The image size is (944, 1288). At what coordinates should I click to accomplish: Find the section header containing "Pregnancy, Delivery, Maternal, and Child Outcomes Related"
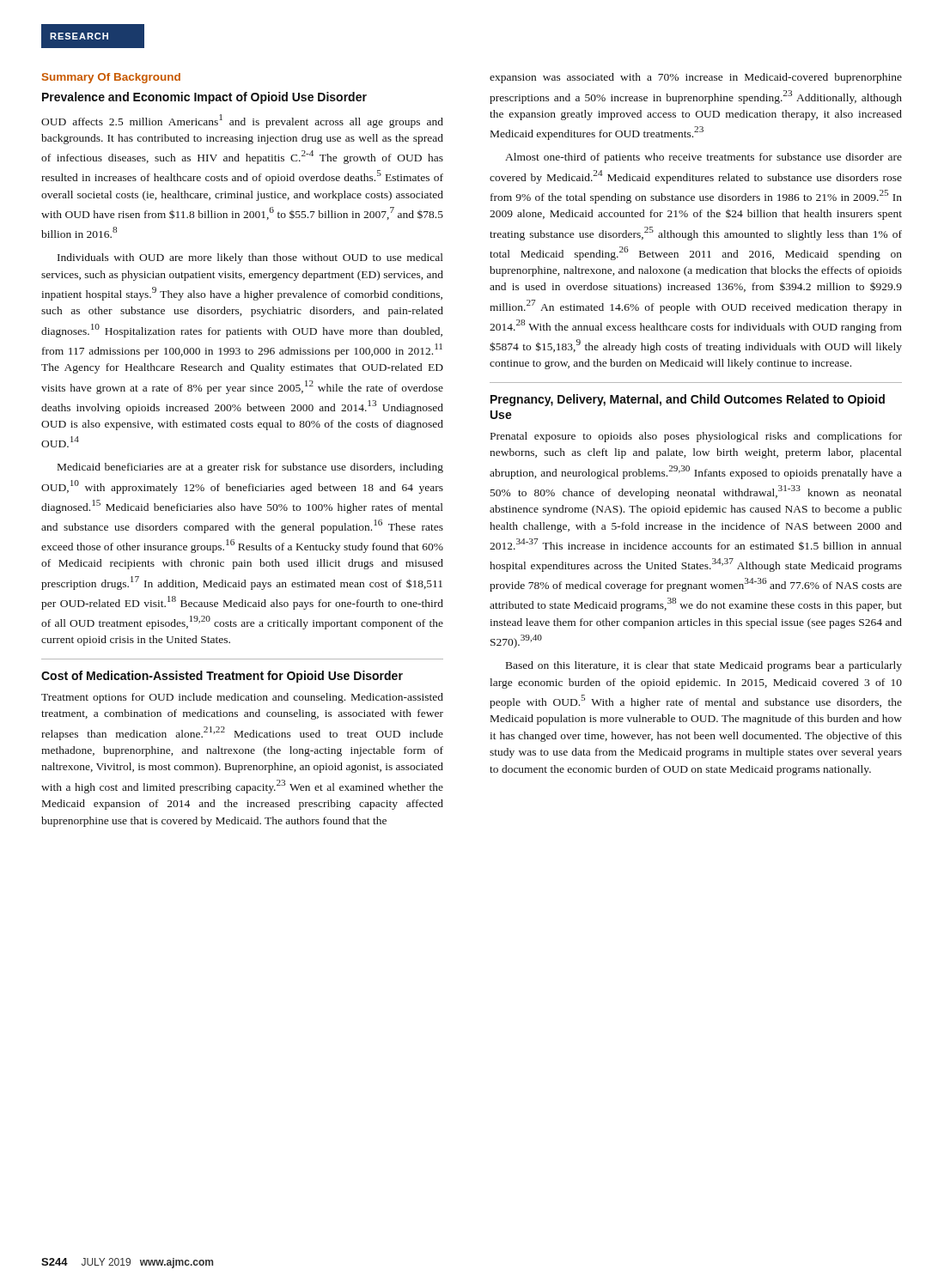(x=688, y=407)
